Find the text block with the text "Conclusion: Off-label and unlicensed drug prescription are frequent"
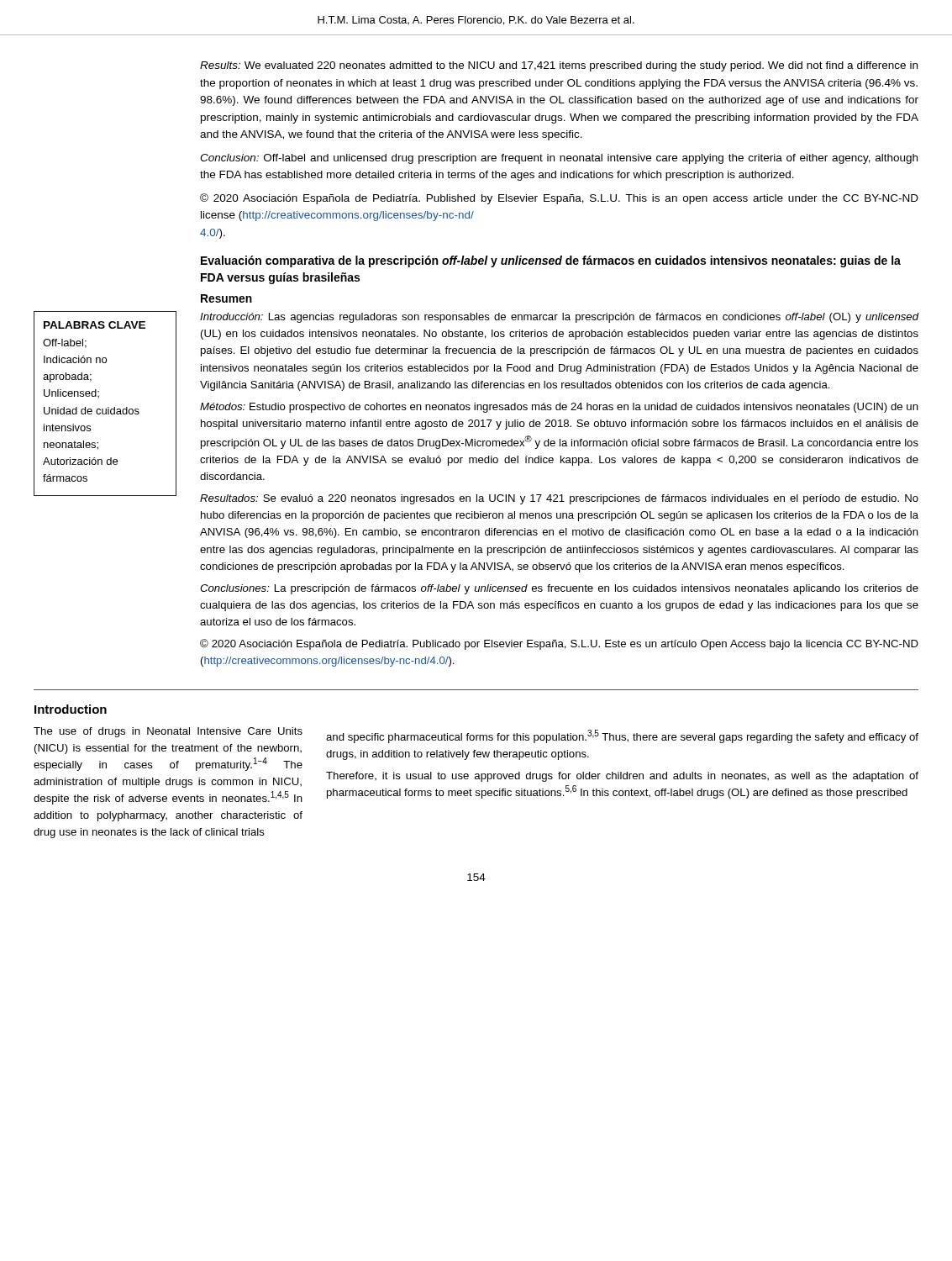Image resolution: width=952 pixels, height=1261 pixels. pos(559,167)
